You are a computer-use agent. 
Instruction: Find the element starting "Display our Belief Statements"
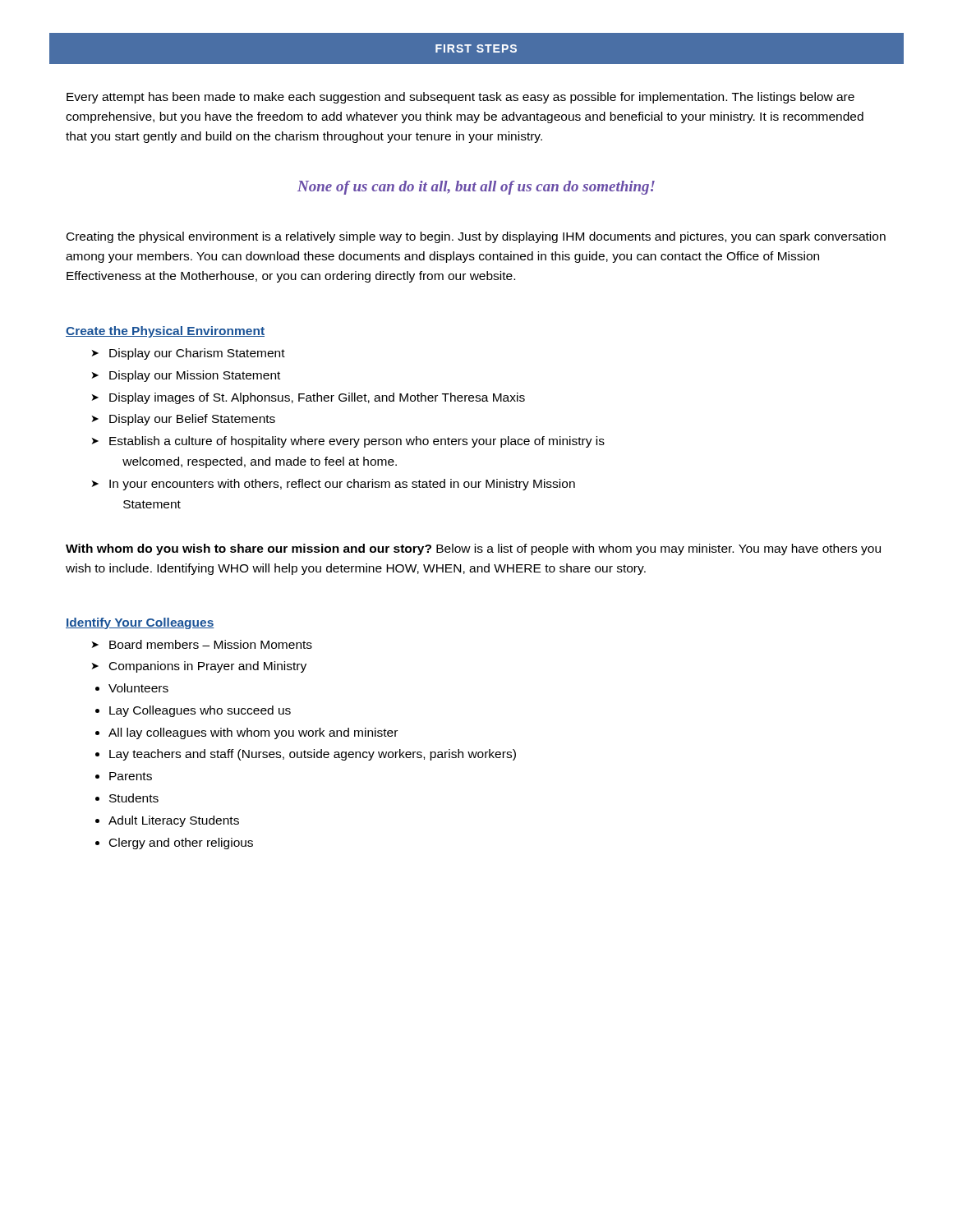(x=192, y=419)
